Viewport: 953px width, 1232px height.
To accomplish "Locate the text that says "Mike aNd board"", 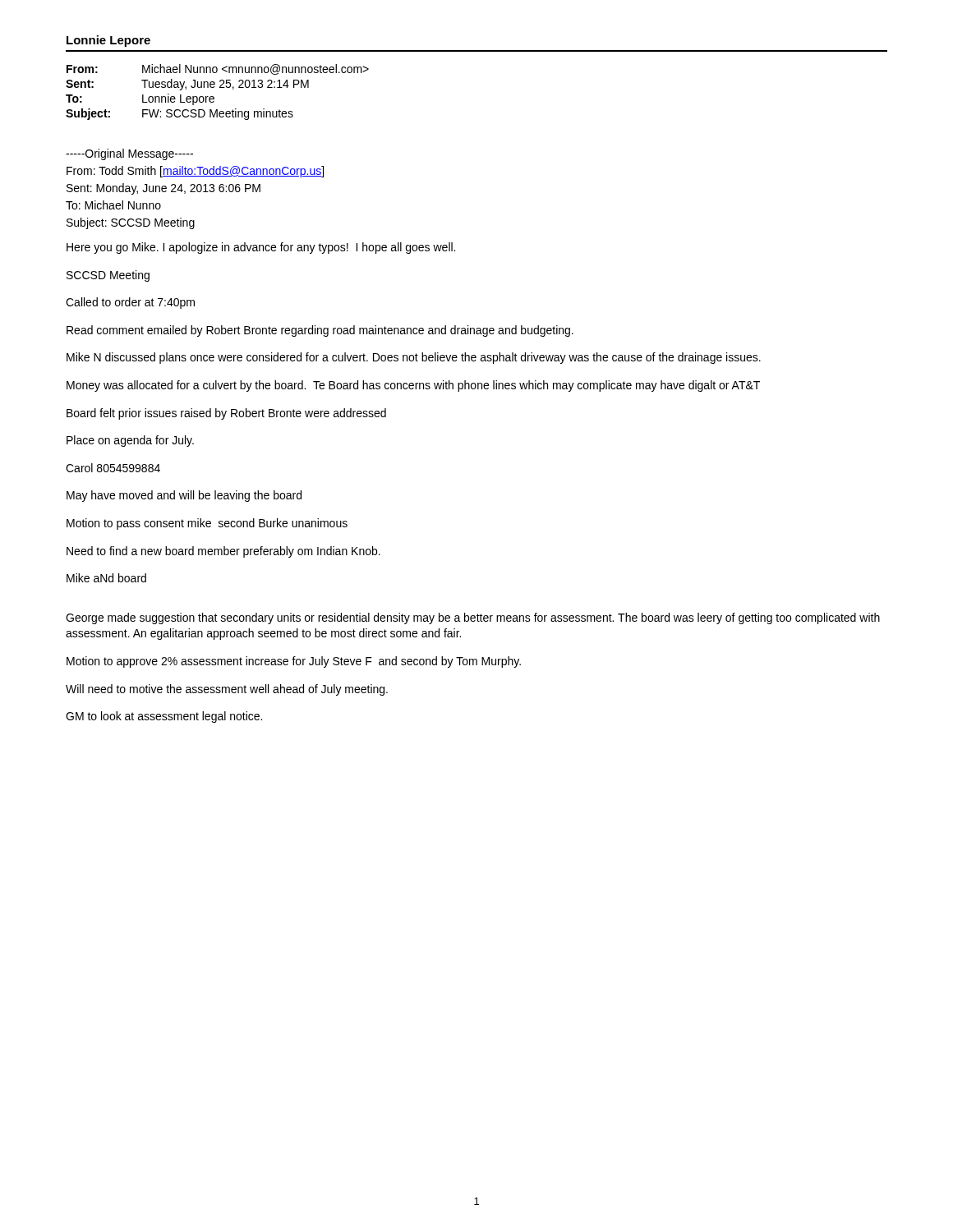I will tap(106, 578).
